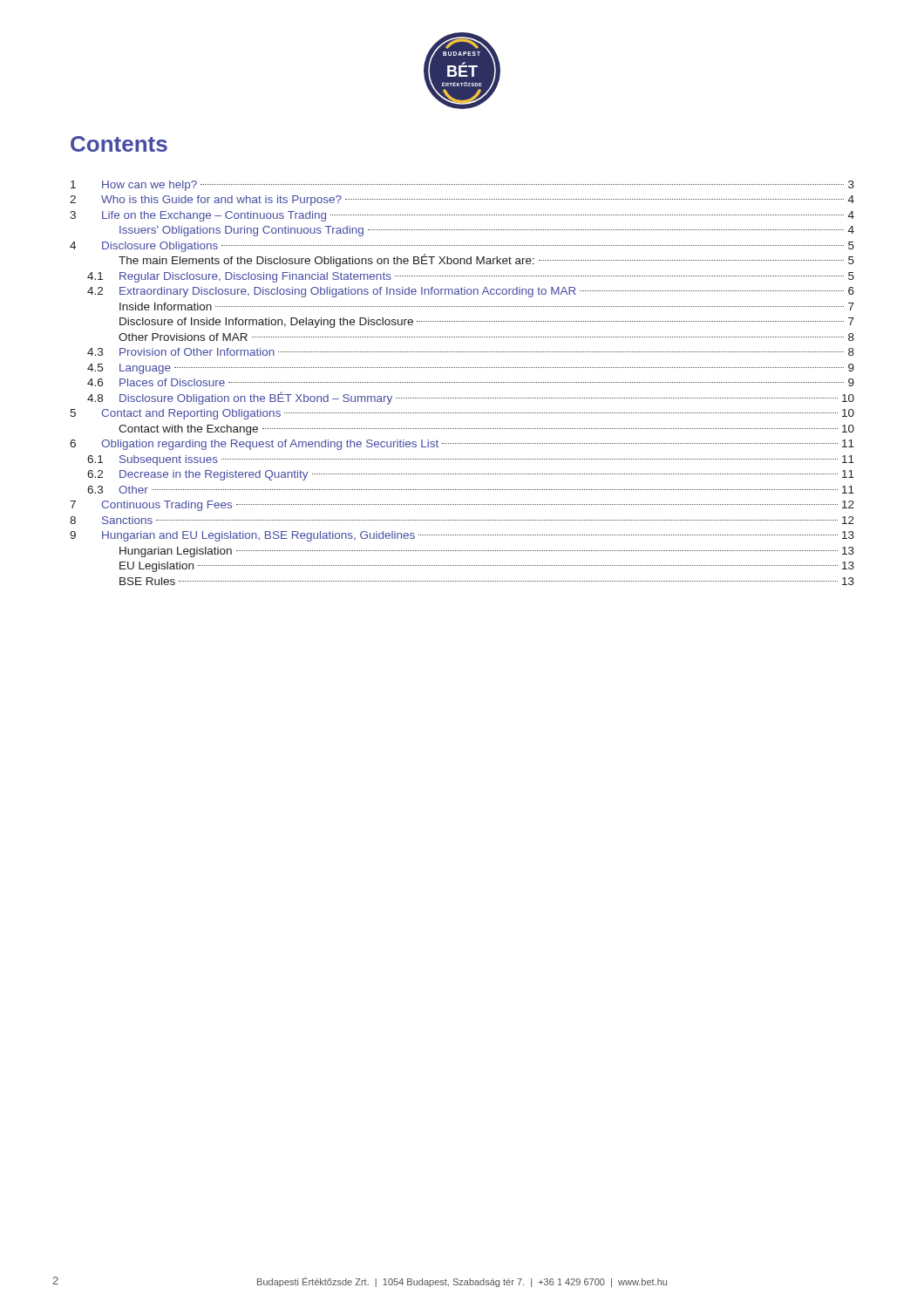Locate the list item containing "3 Life on the Exchange –"
The width and height of the screenshot is (924, 1308).
[462, 215]
